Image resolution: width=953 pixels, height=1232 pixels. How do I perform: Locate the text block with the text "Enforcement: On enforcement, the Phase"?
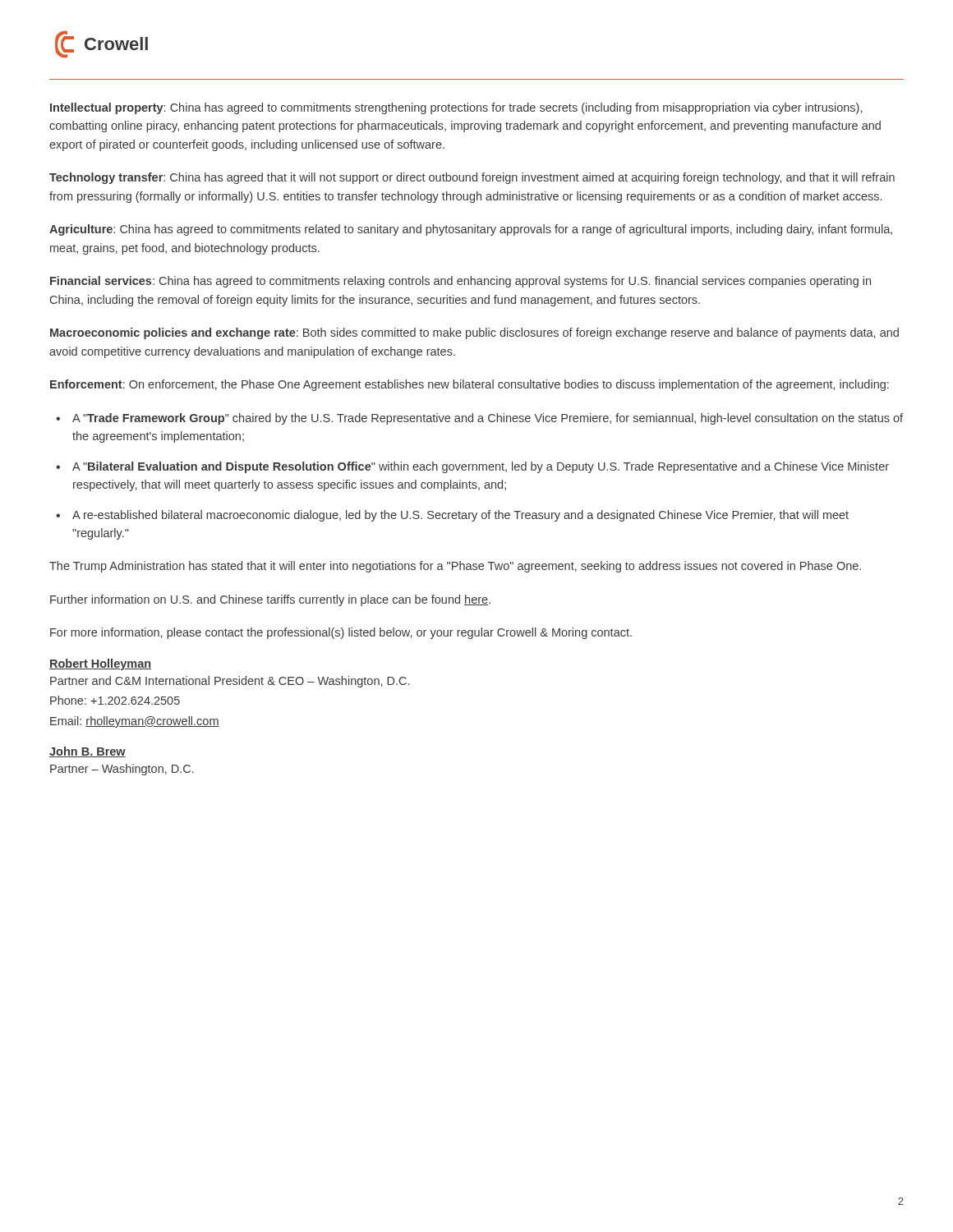point(469,385)
